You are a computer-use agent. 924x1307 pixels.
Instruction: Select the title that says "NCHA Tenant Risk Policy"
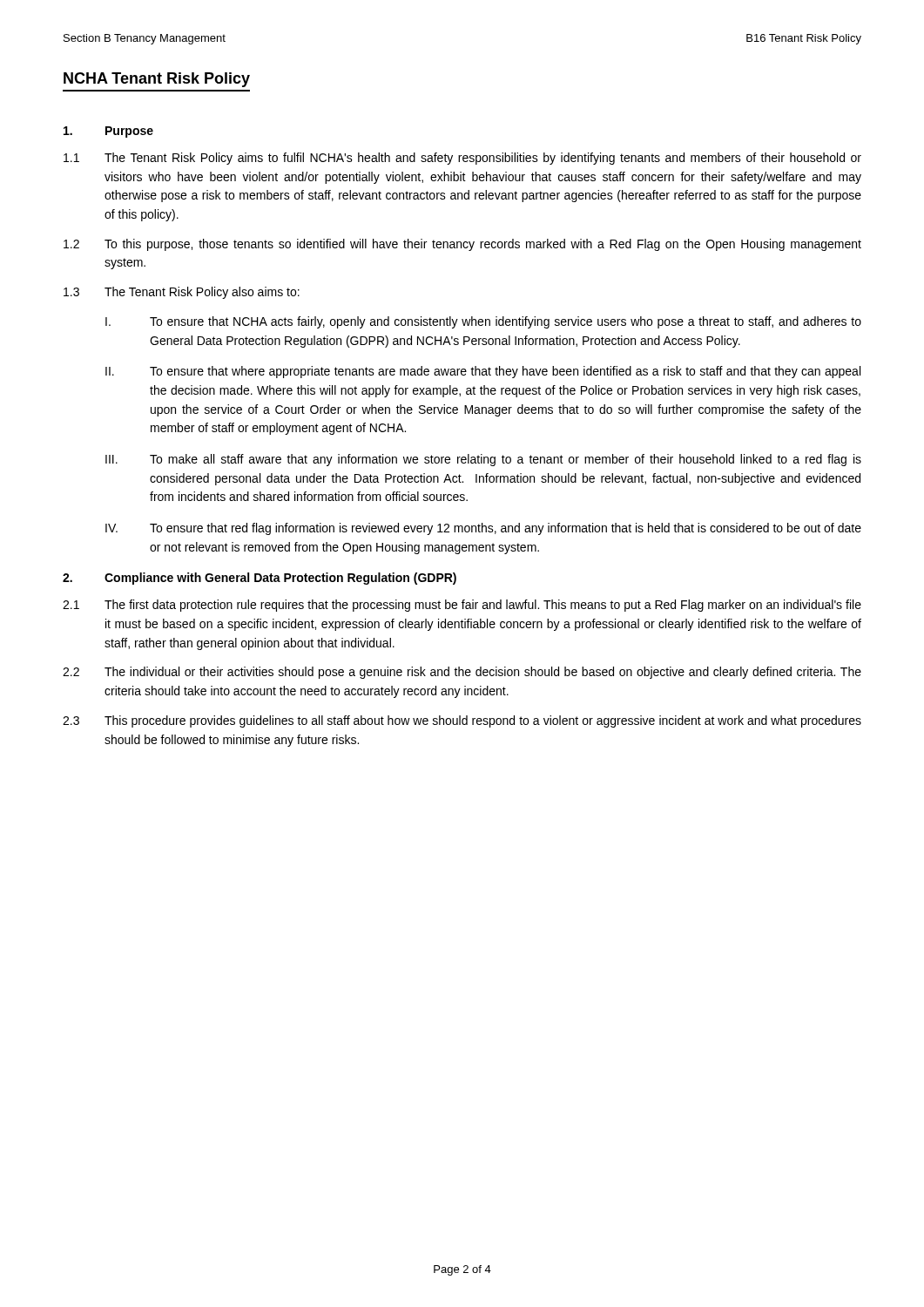(156, 81)
